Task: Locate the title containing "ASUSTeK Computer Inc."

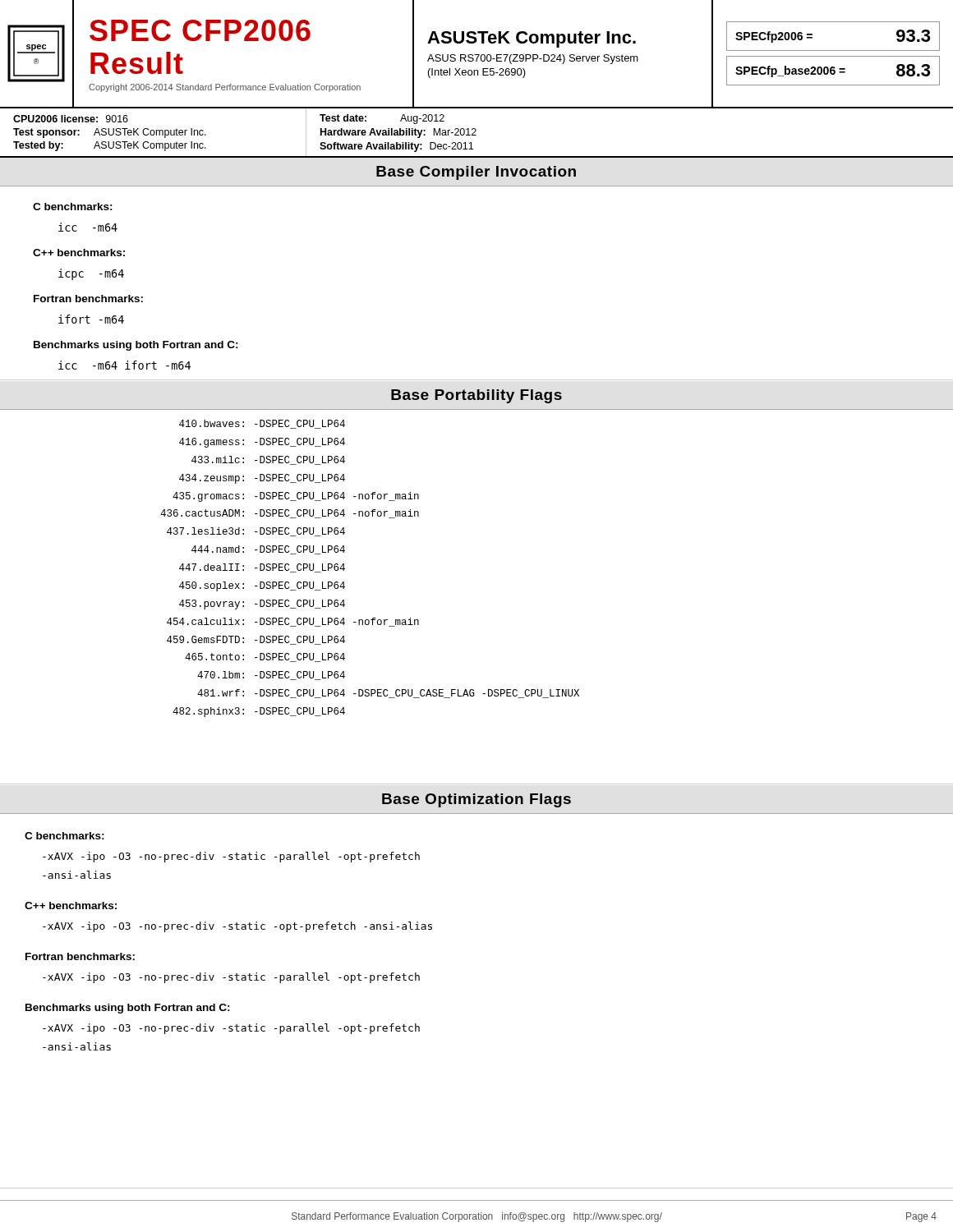Action: (532, 37)
